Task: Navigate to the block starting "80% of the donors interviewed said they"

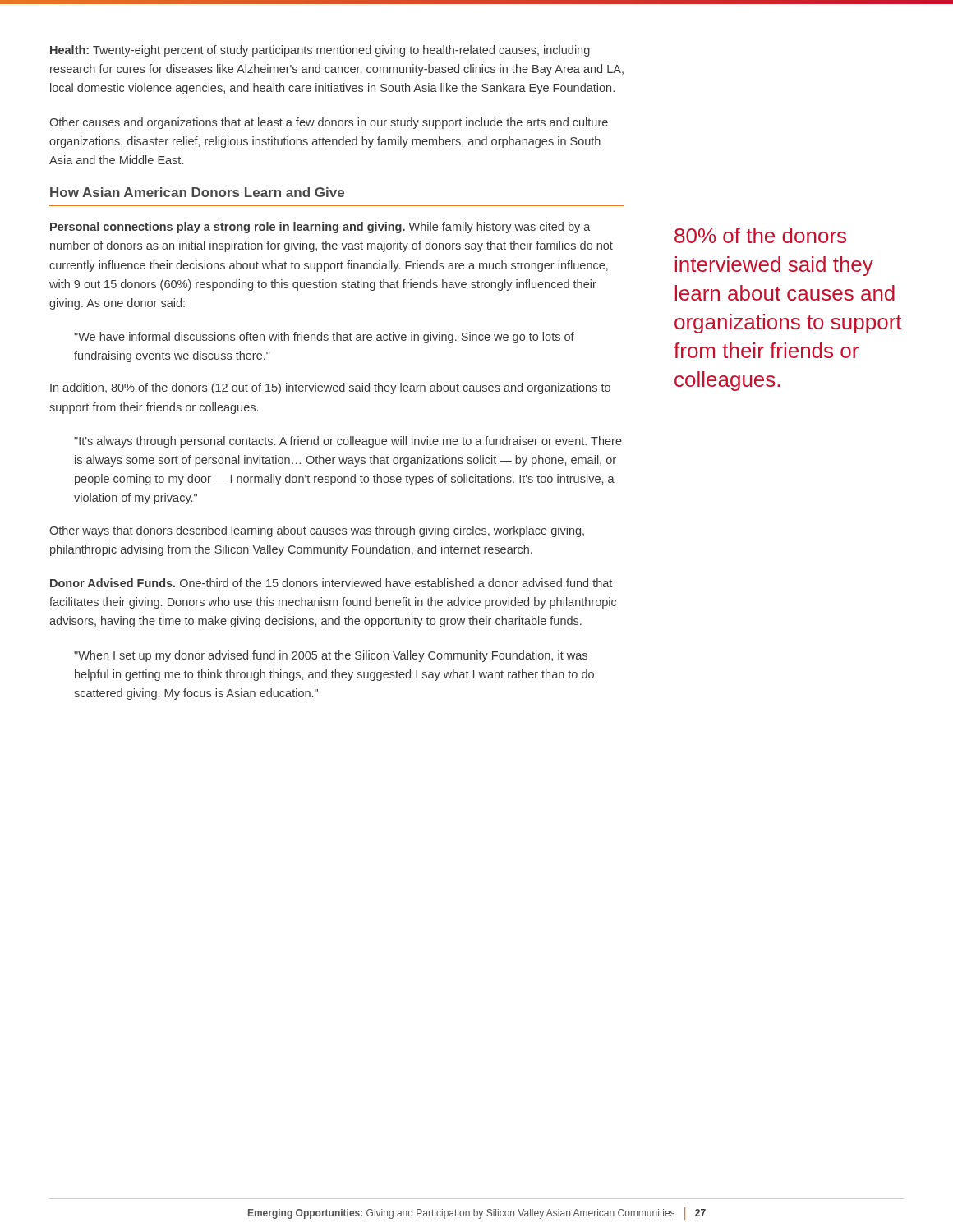Action: point(788,308)
